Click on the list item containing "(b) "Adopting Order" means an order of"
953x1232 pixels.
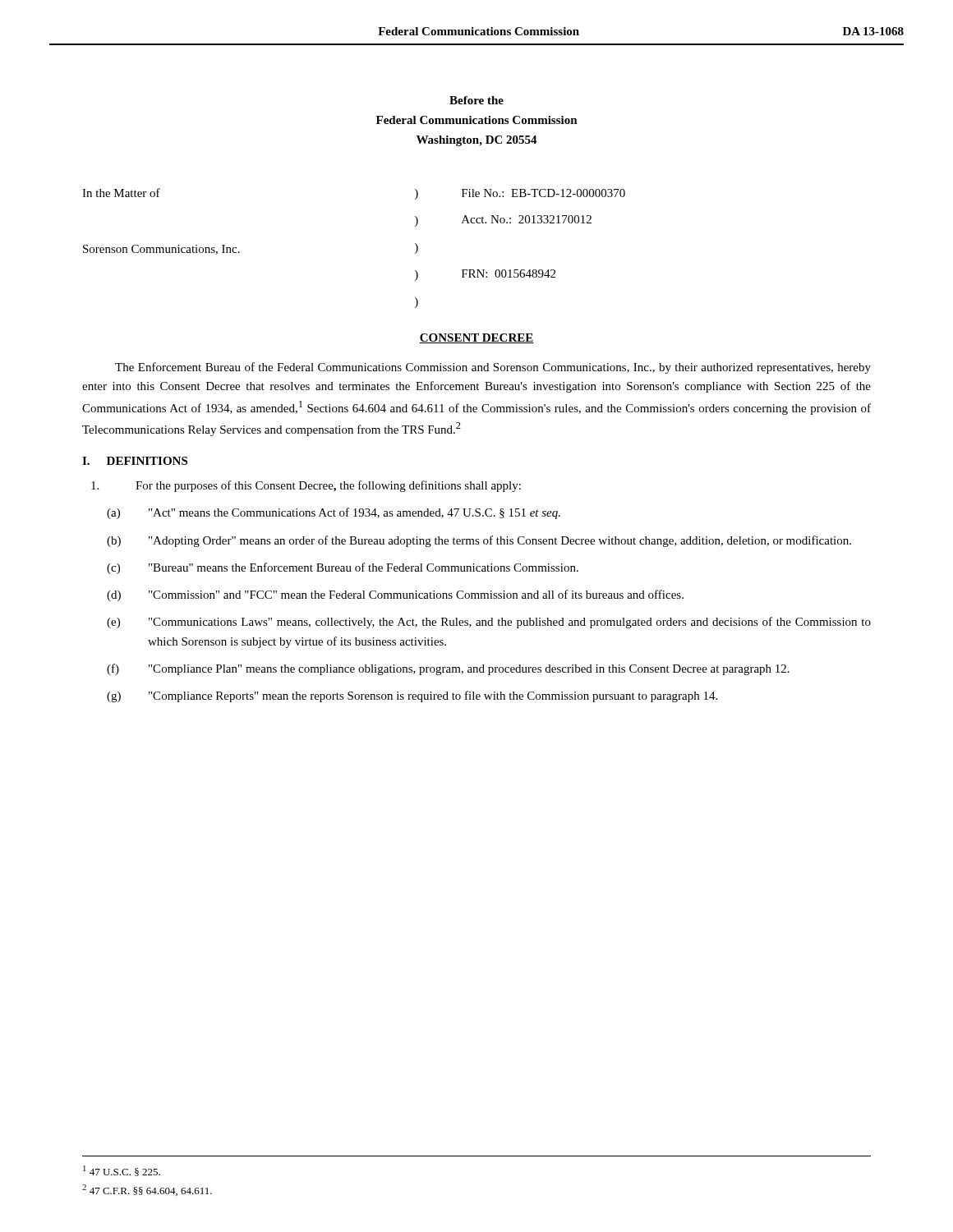tap(476, 541)
